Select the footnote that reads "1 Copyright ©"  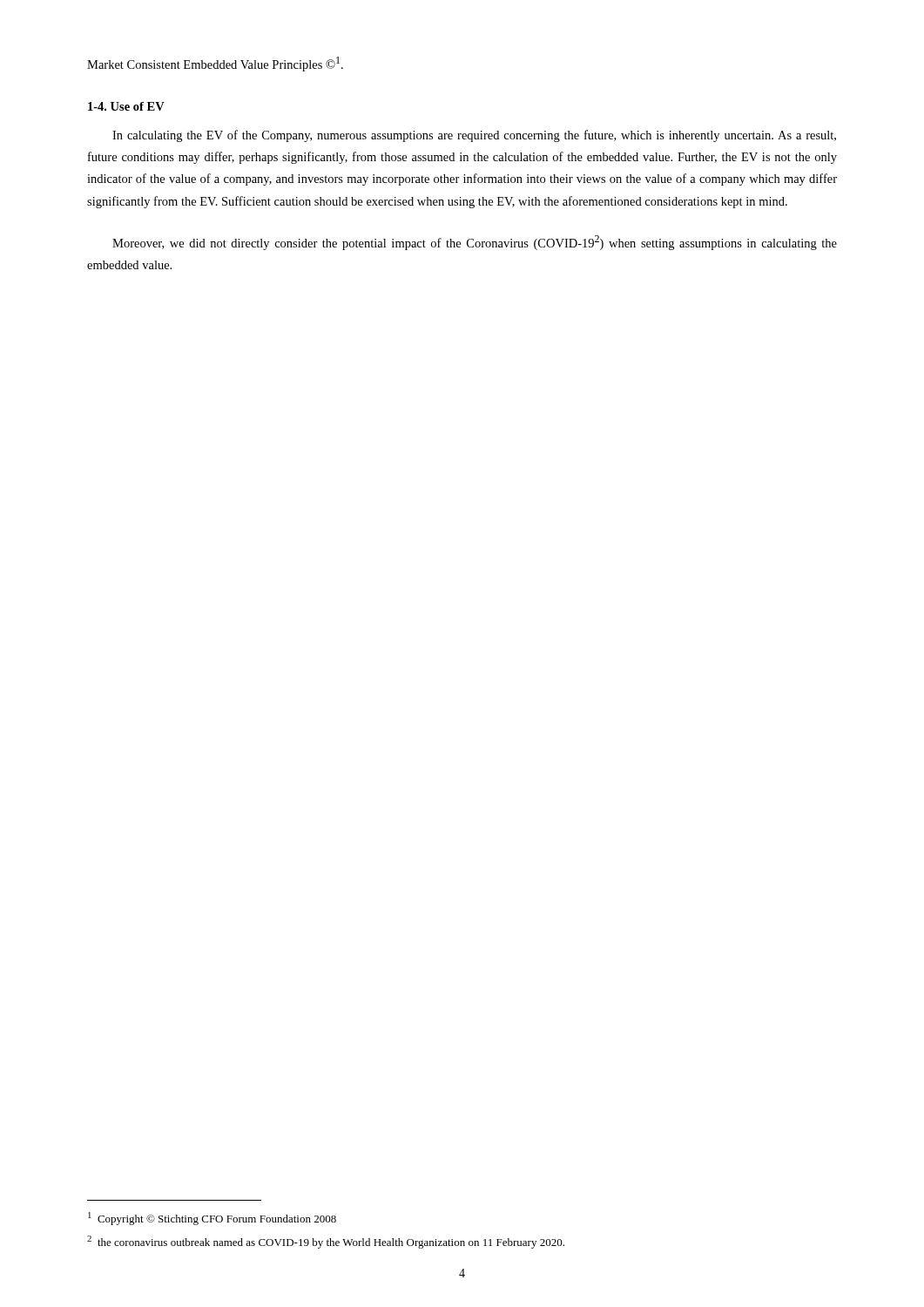tap(212, 1218)
